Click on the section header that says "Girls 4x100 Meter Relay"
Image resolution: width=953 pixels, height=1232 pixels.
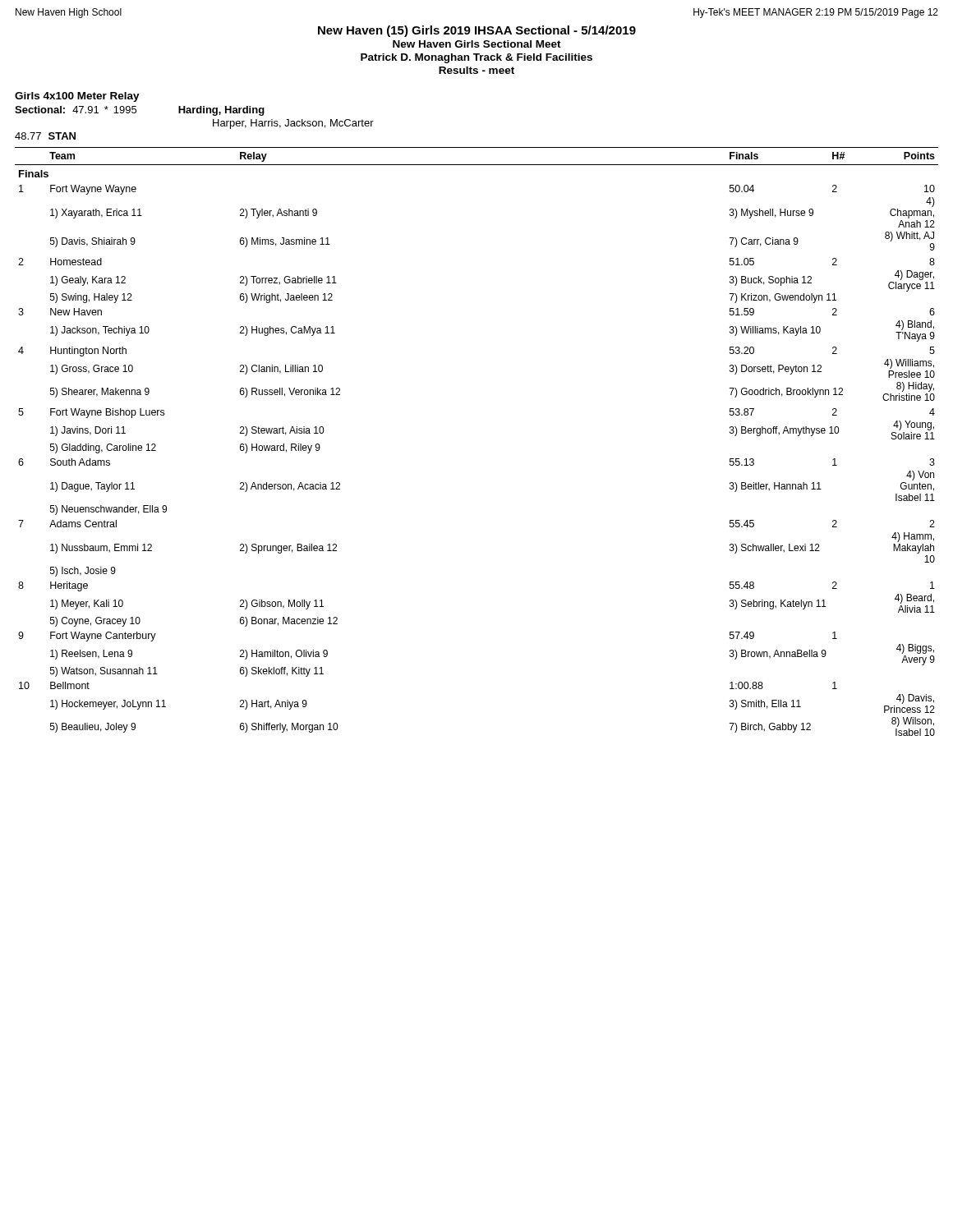tap(77, 96)
